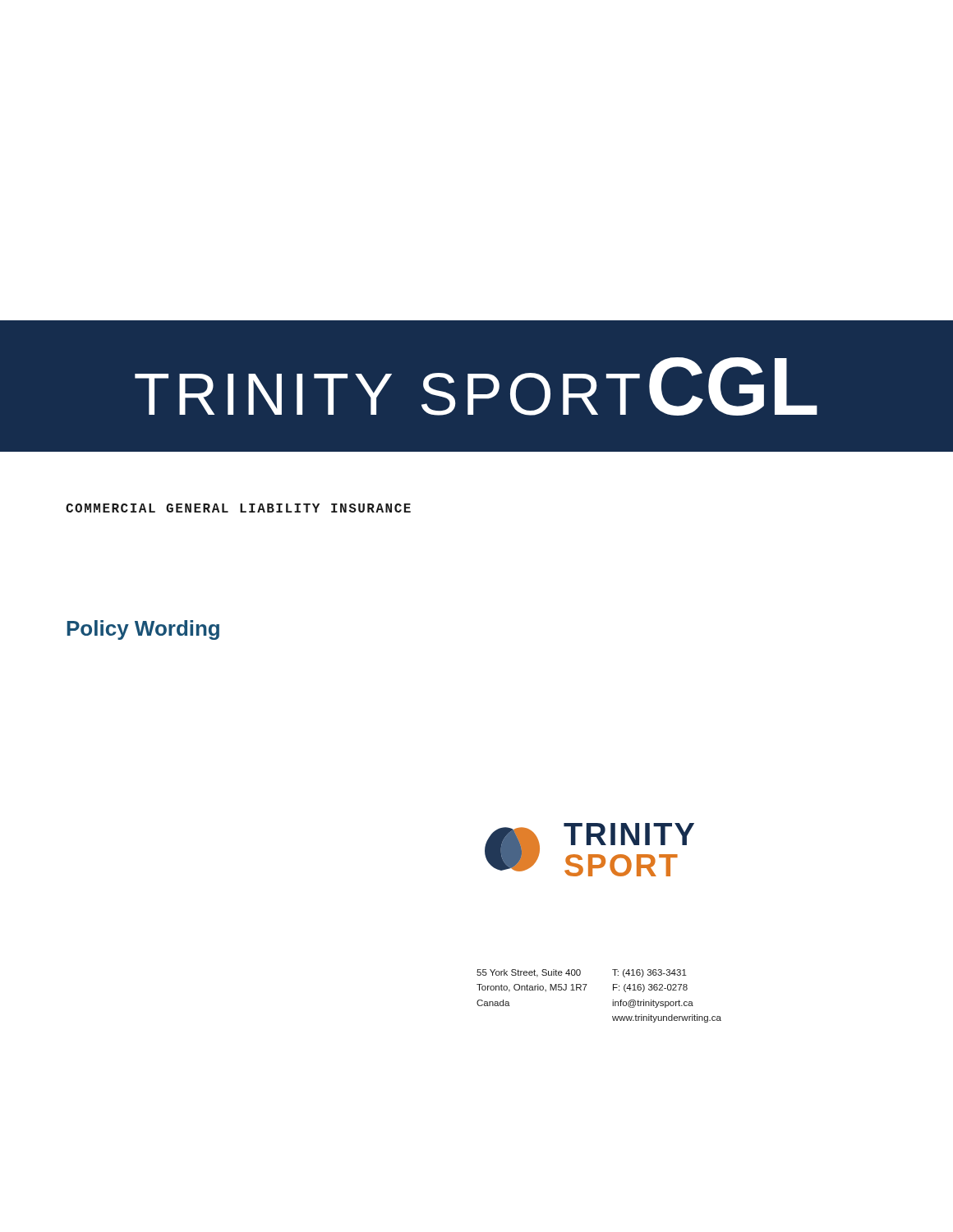
Task: Find the block on this page that starts "T: (416) 363-3431 F: (416) 362-0278 info@trinitysport.ca"
Action: pos(667,995)
